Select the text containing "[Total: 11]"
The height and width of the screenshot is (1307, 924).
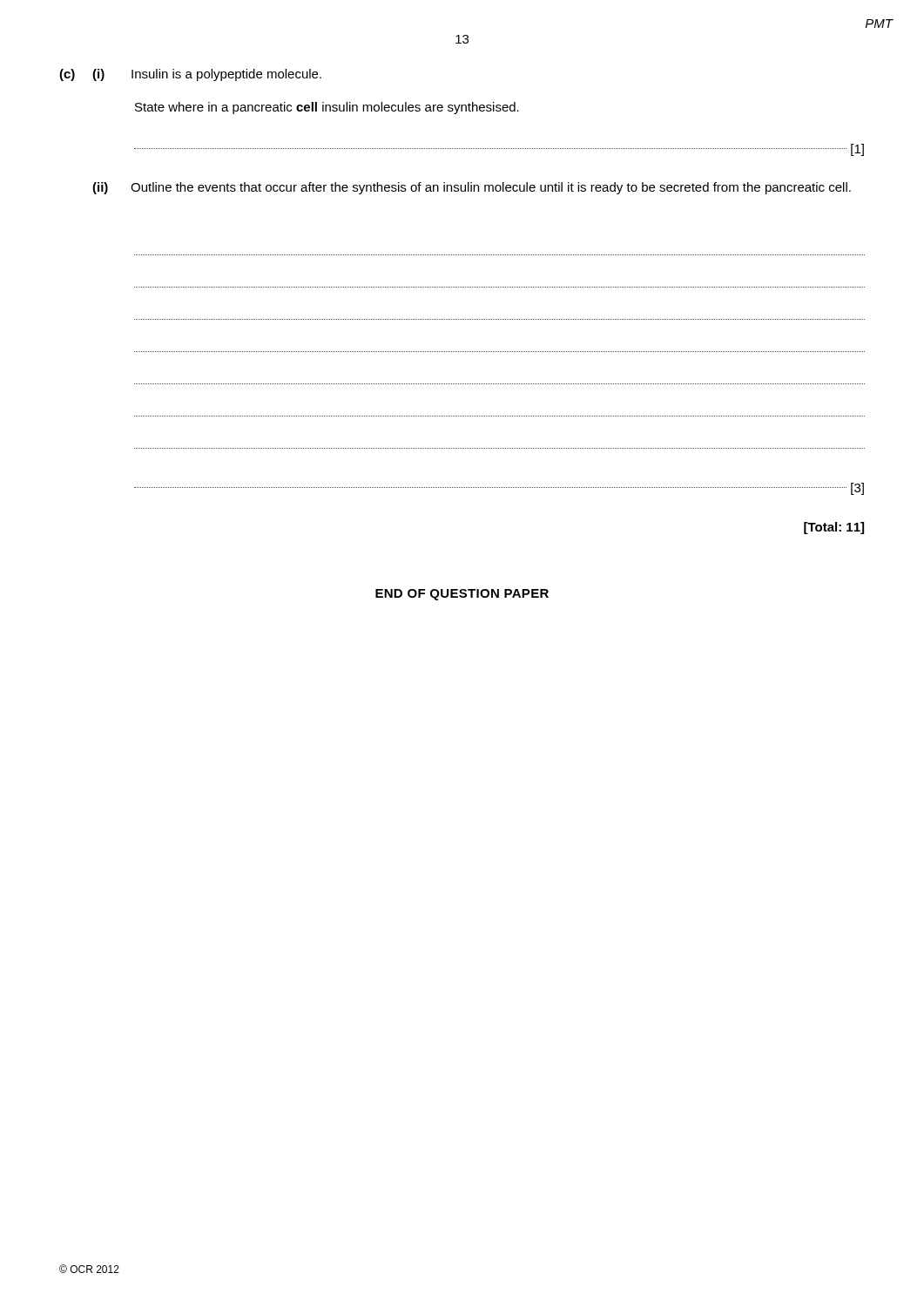(834, 527)
